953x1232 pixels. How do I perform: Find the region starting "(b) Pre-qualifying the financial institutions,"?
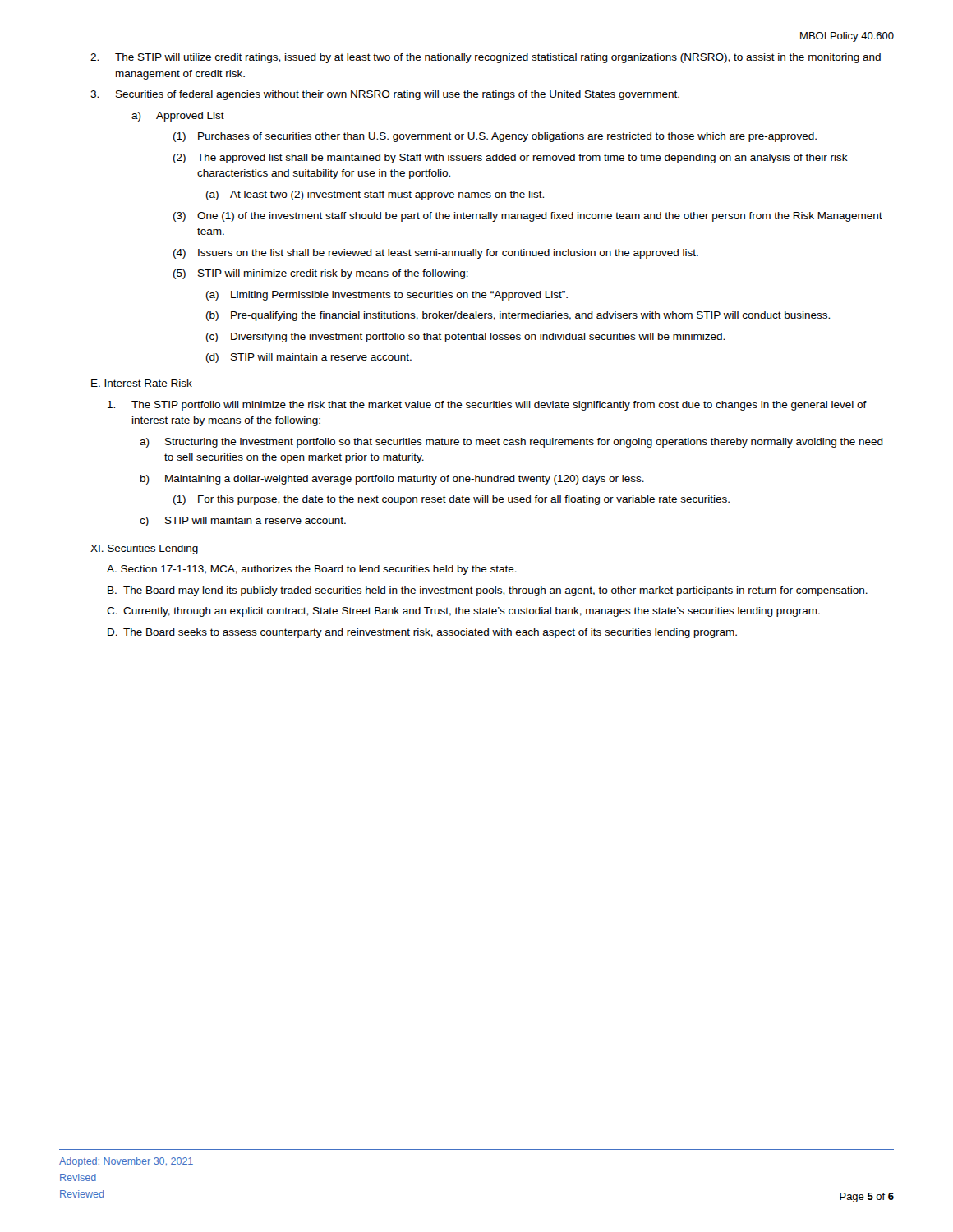550,315
